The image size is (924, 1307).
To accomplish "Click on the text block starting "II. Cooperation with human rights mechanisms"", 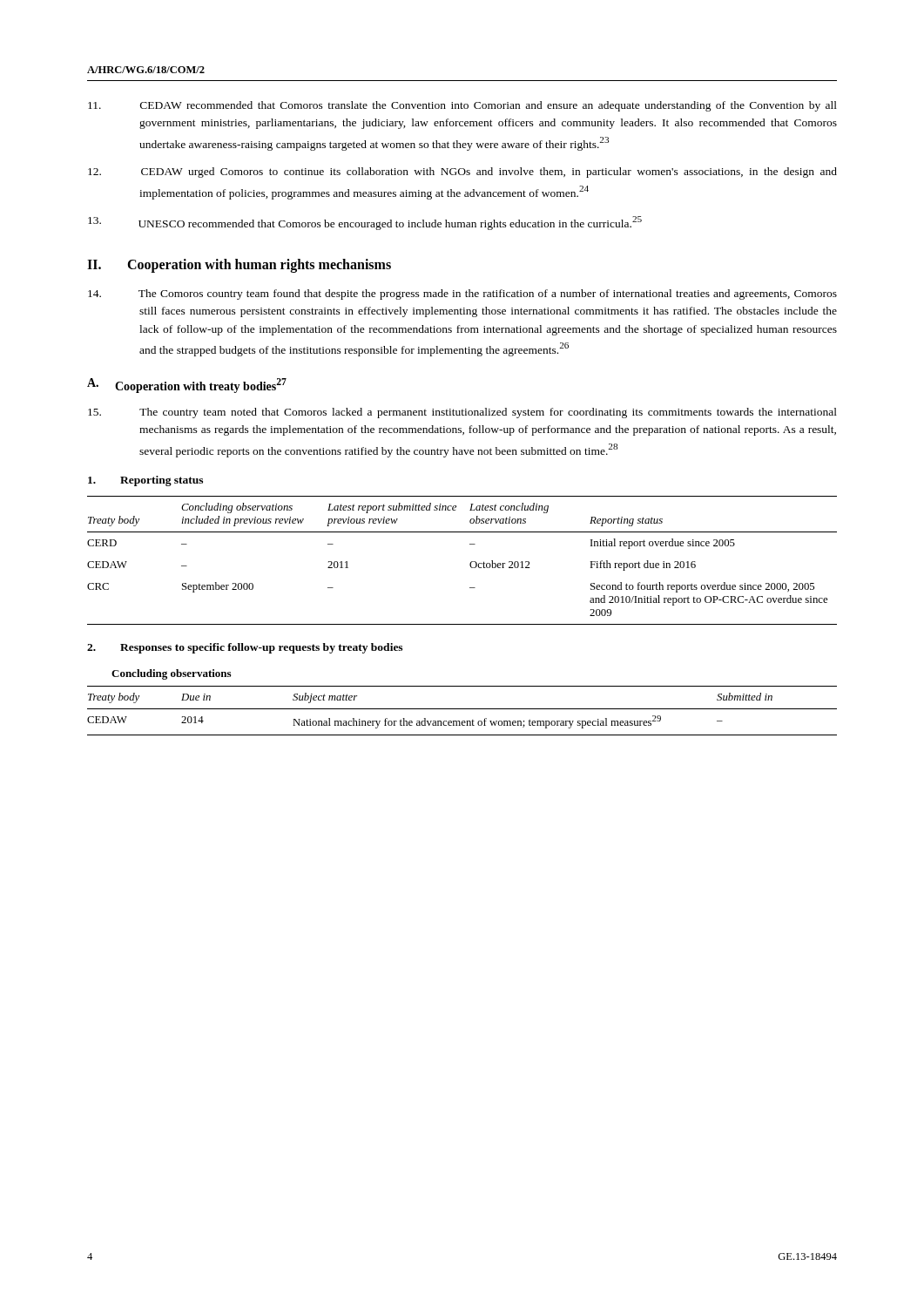I will click(x=239, y=265).
